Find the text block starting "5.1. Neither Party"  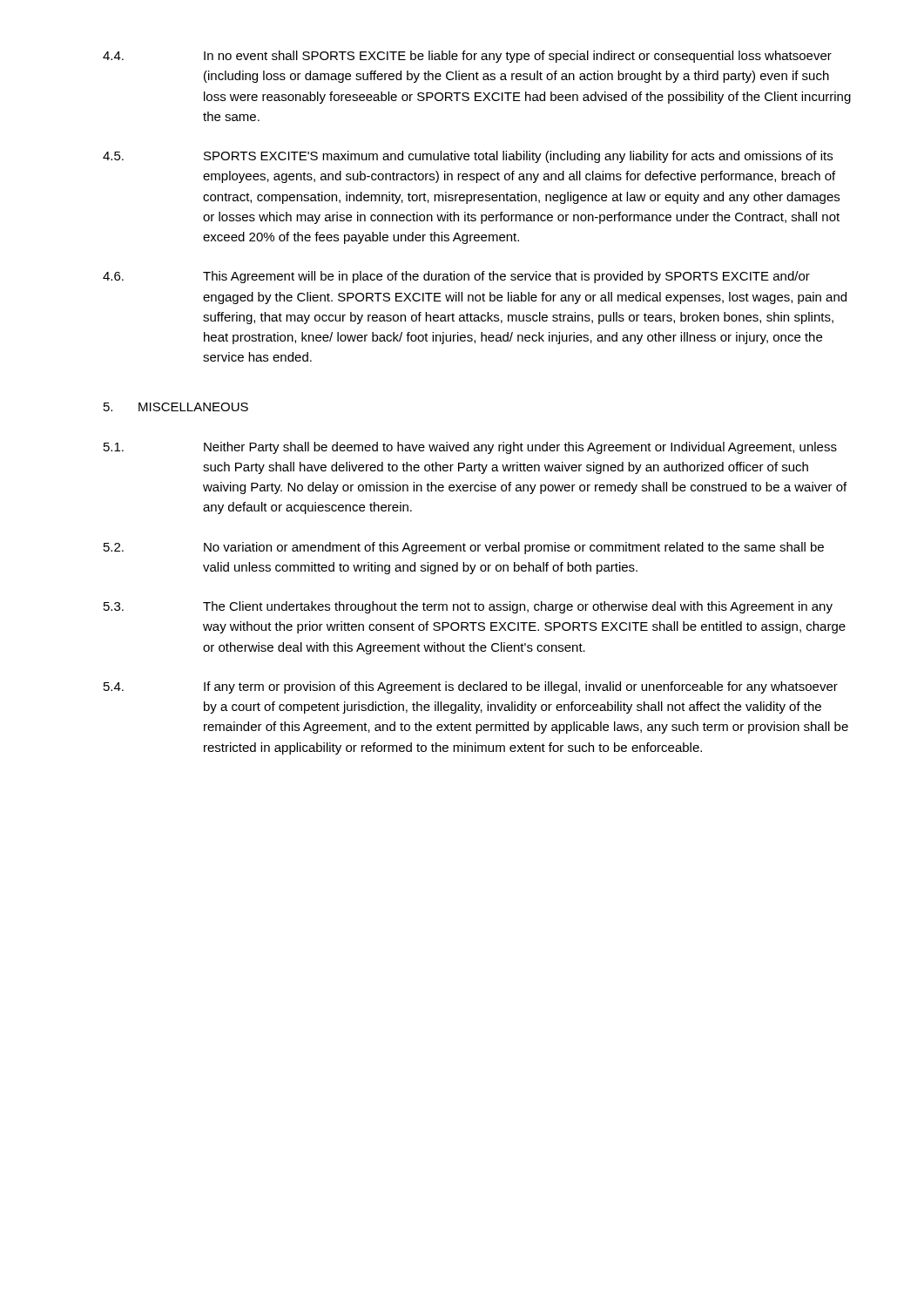coord(479,477)
